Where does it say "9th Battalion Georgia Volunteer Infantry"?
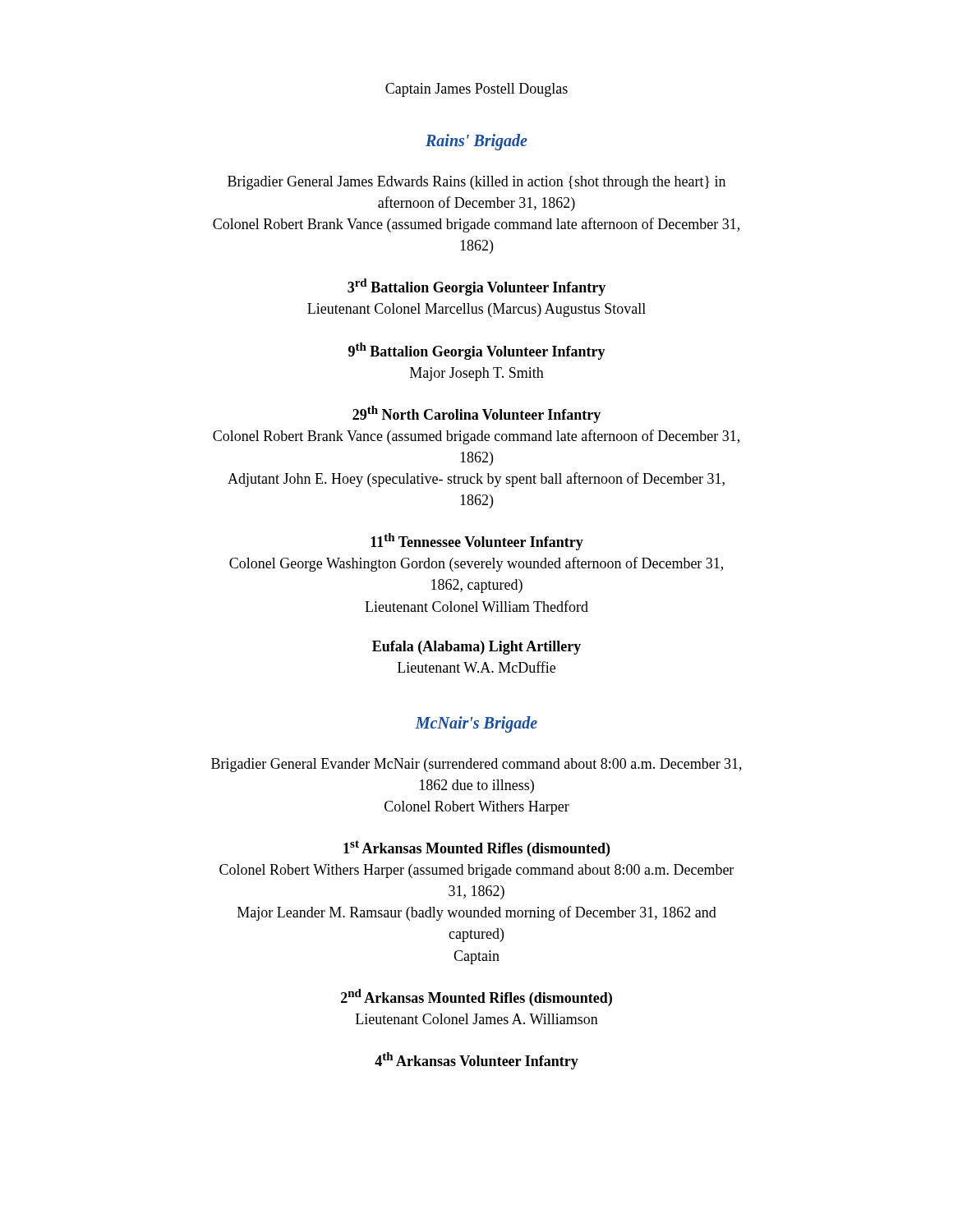The width and height of the screenshot is (953, 1232). tap(476, 350)
